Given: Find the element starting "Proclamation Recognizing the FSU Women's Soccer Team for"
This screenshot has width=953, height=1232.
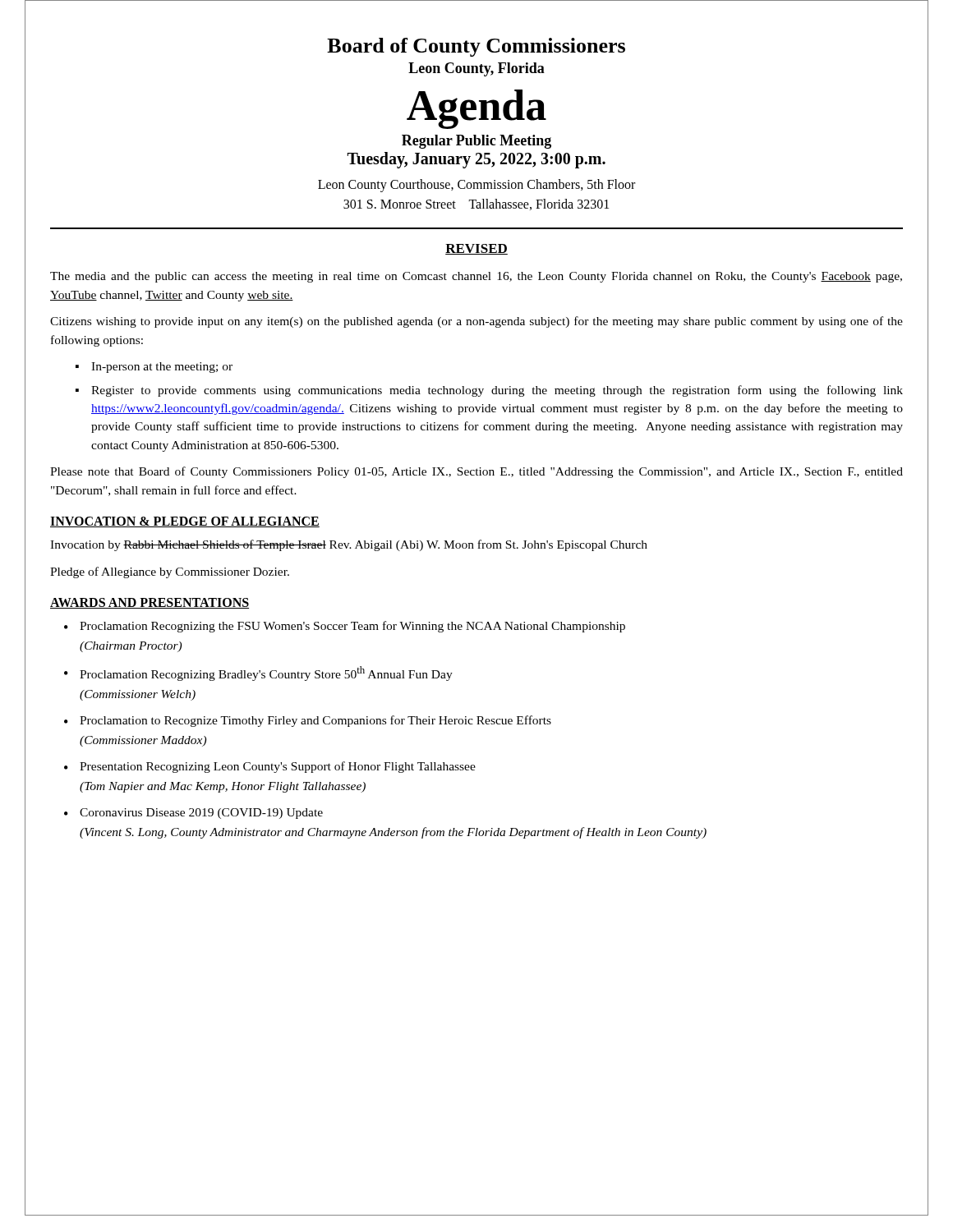Looking at the screenshot, I should 491,637.
